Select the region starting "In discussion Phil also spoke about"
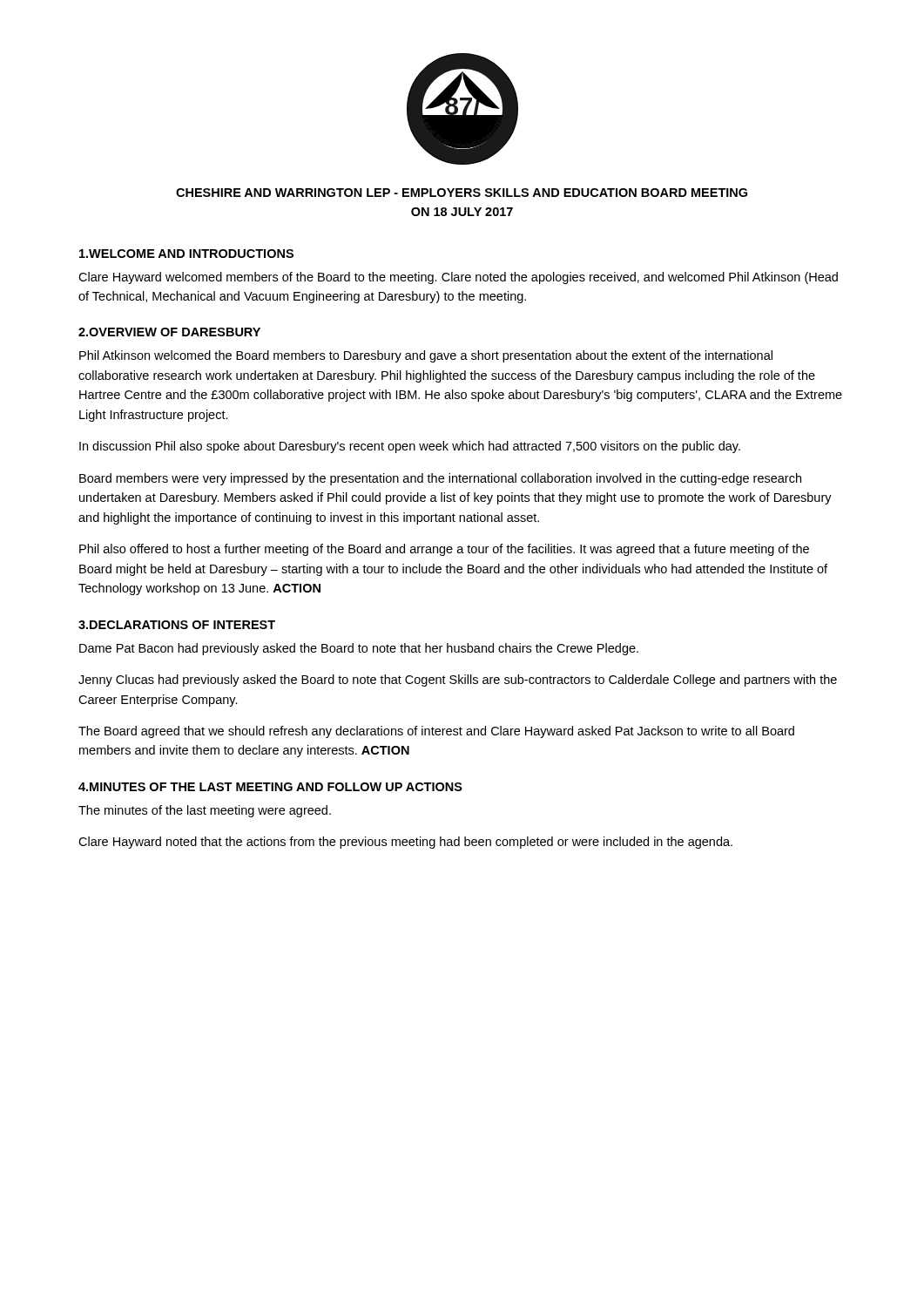924x1307 pixels. click(410, 446)
